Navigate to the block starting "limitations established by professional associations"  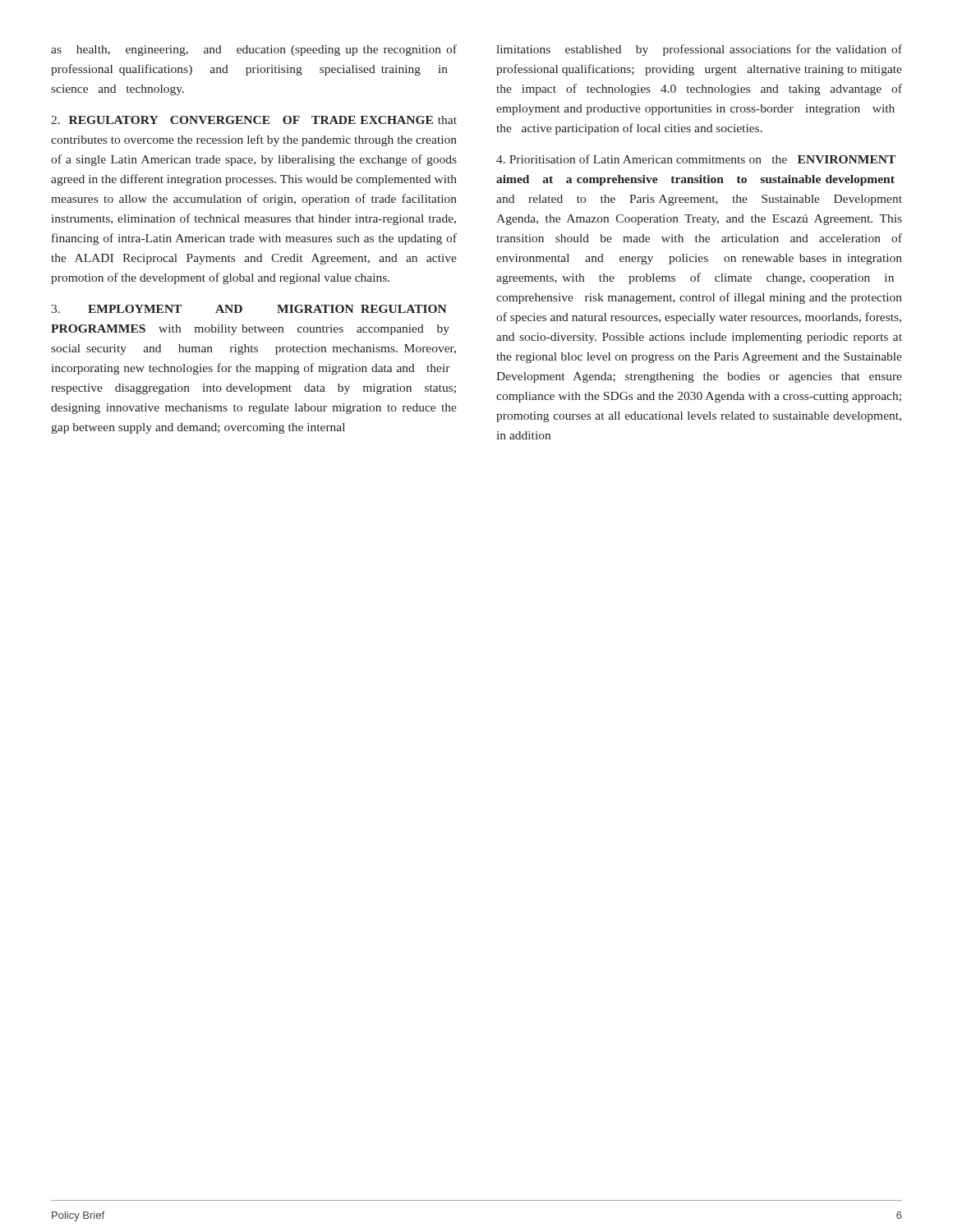click(x=699, y=89)
